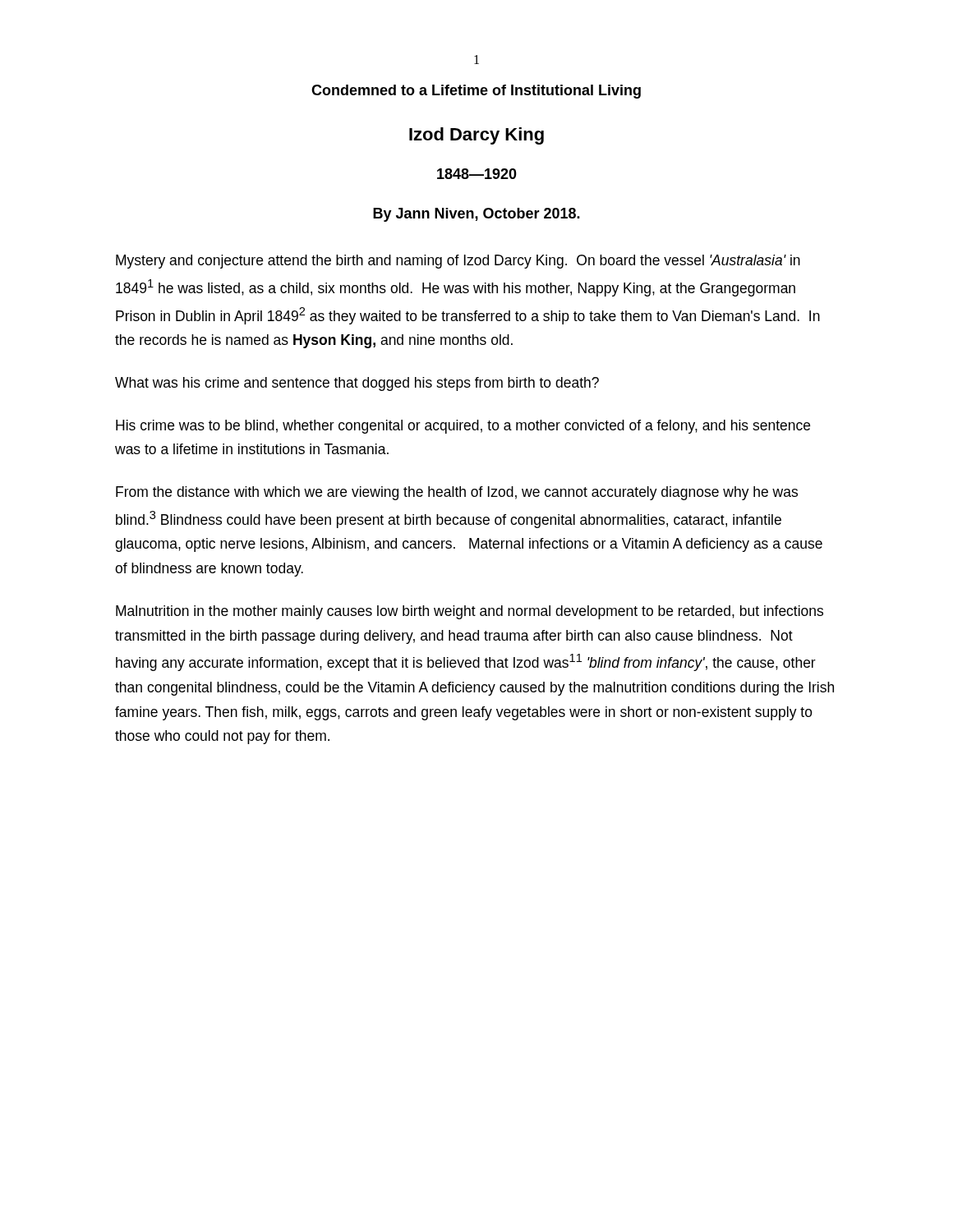The image size is (953, 1232).
Task: Locate the block of text that opens with "What was his"
Action: click(x=357, y=383)
